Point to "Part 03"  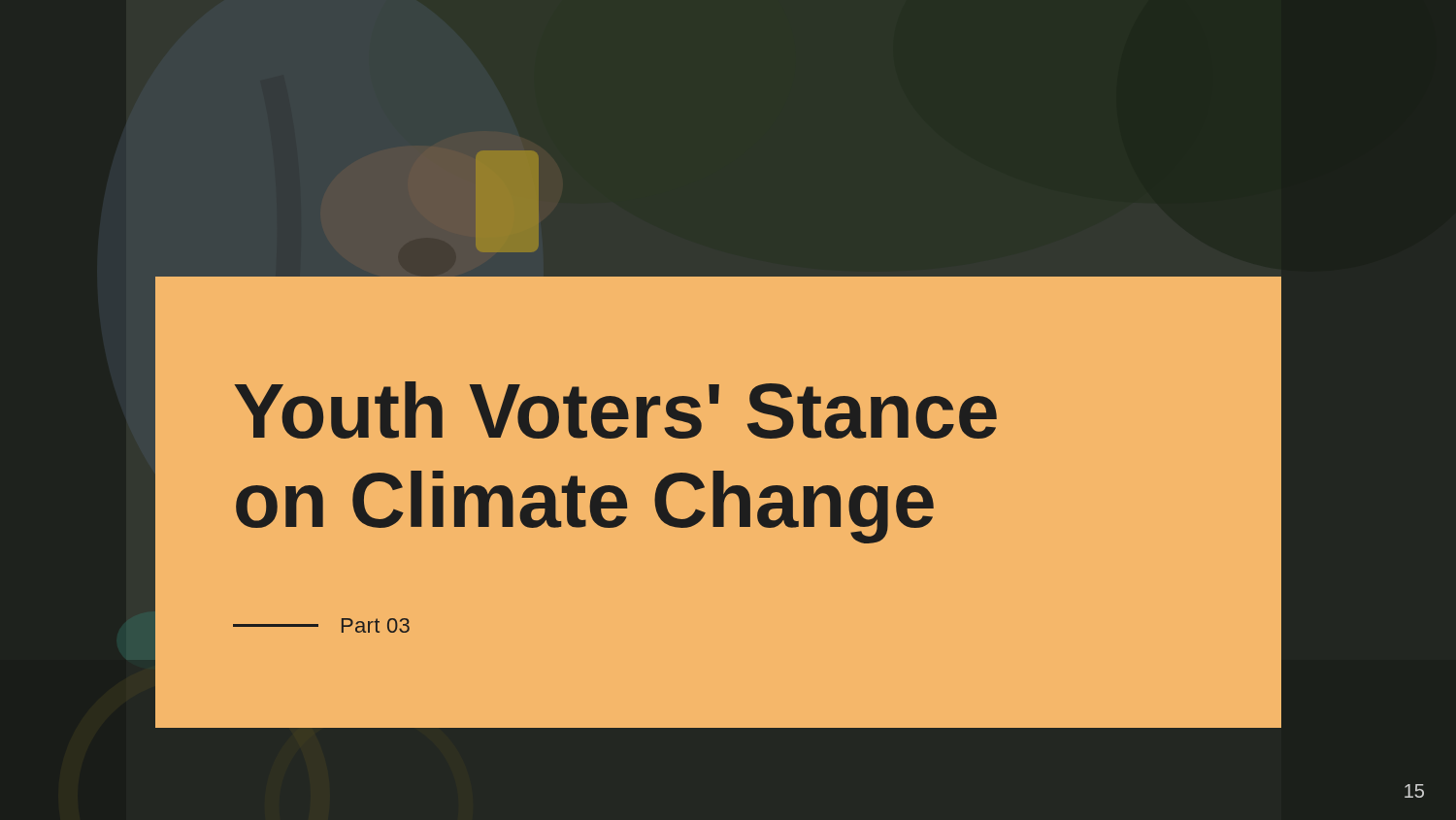click(322, 625)
